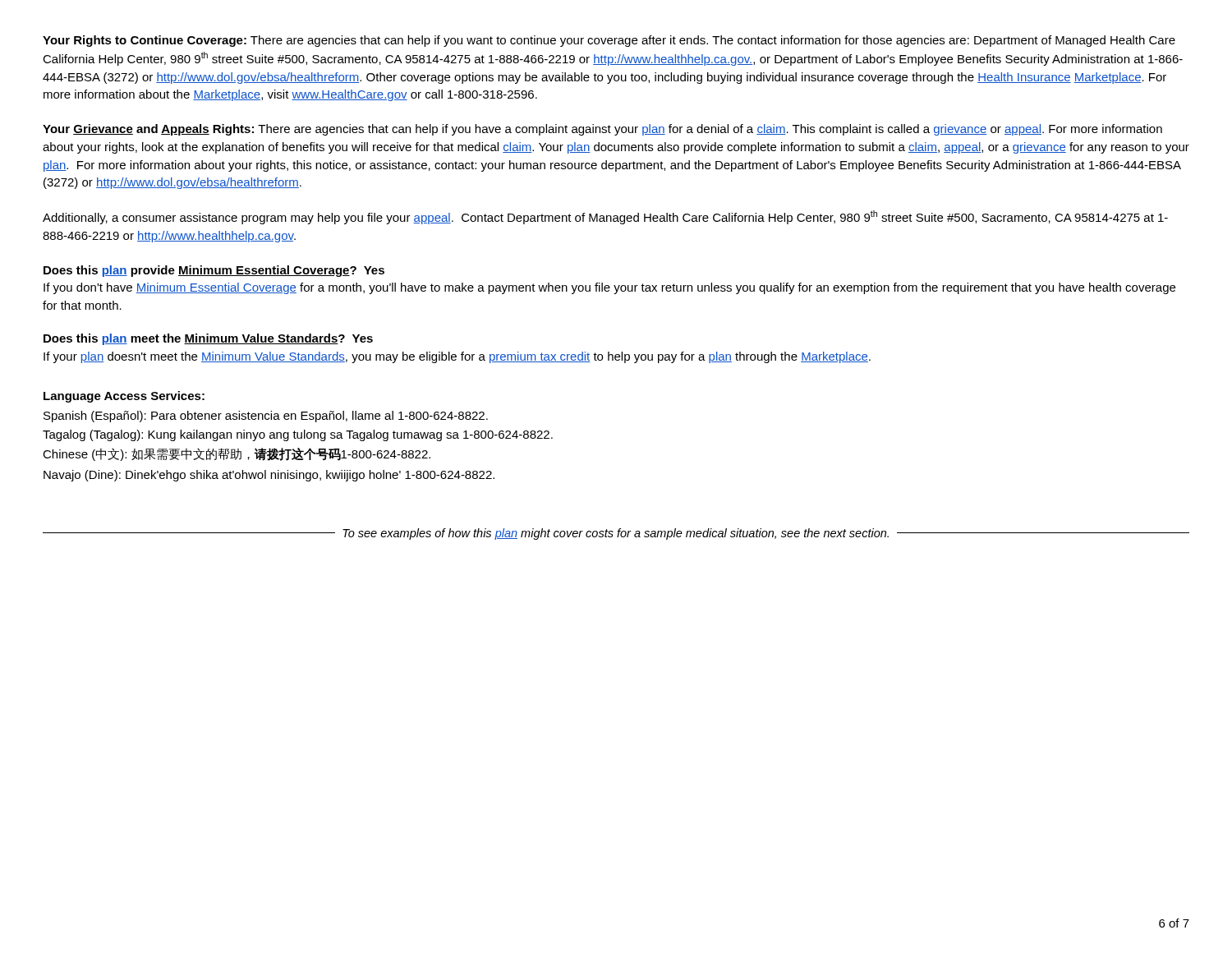The image size is (1232, 953).
Task: Navigate to the block starting "Your Grievance and Appeals"
Action: click(616, 155)
